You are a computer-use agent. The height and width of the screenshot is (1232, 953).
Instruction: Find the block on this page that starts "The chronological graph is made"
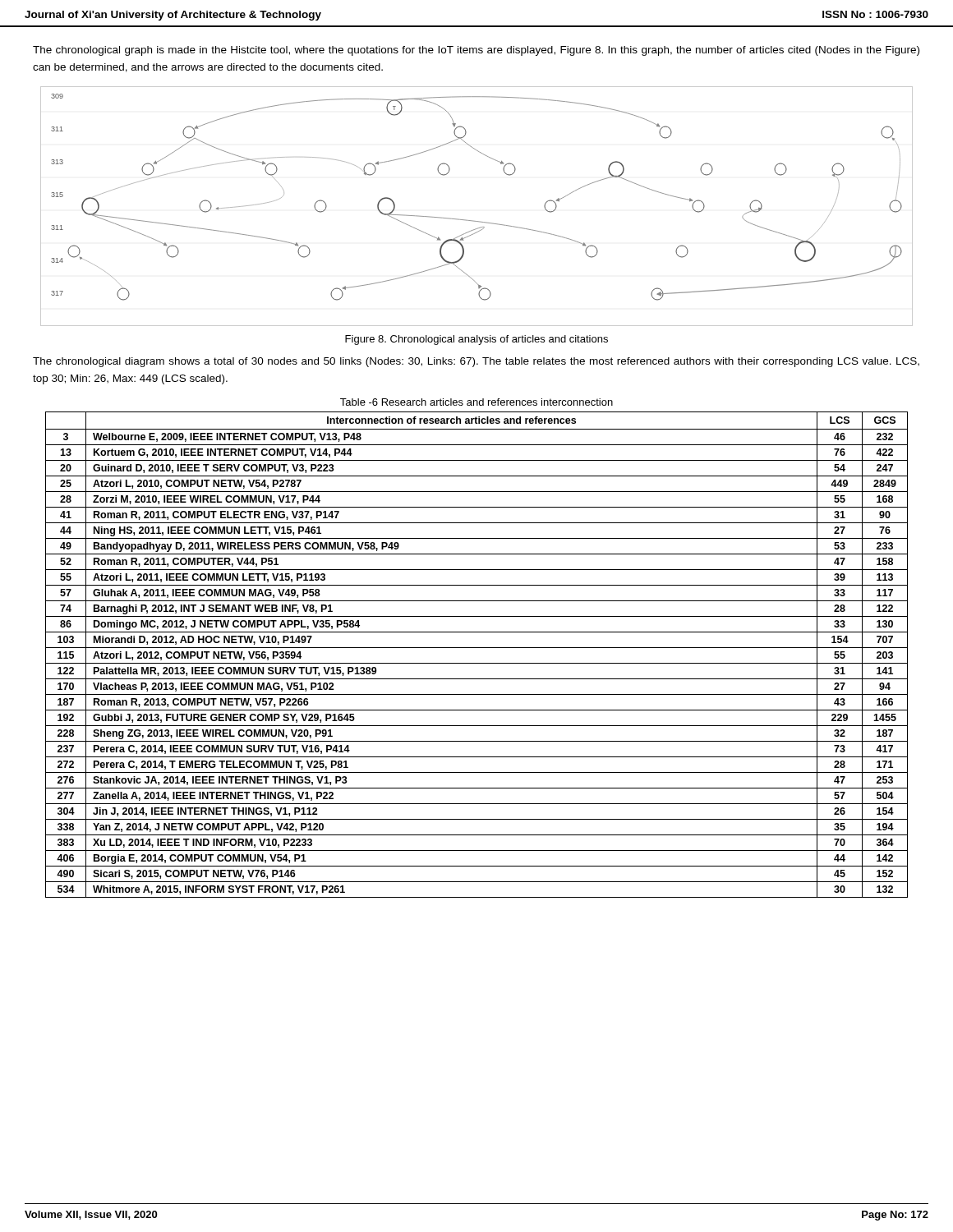click(x=476, y=58)
